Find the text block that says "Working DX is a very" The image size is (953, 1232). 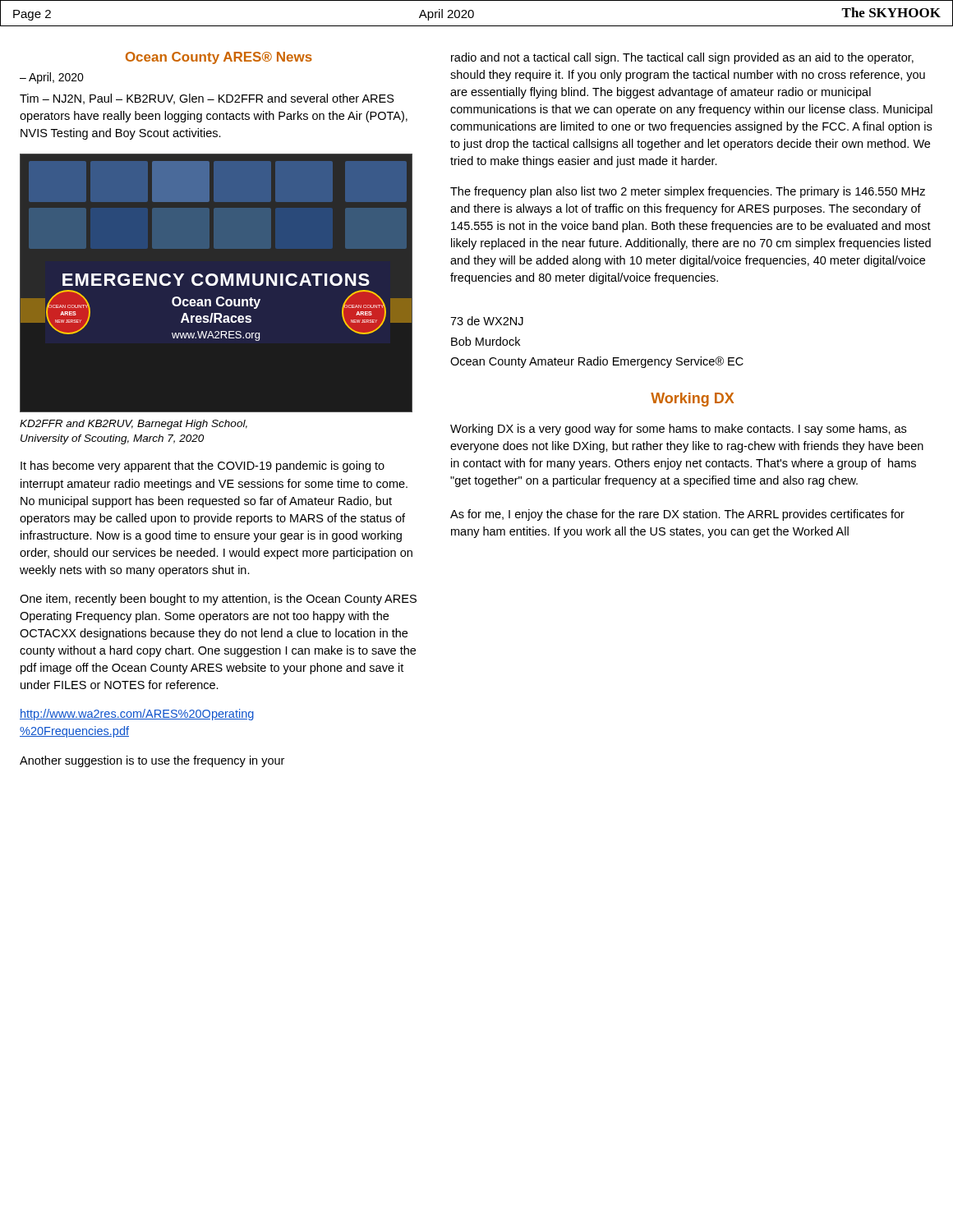[x=687, y=455]
